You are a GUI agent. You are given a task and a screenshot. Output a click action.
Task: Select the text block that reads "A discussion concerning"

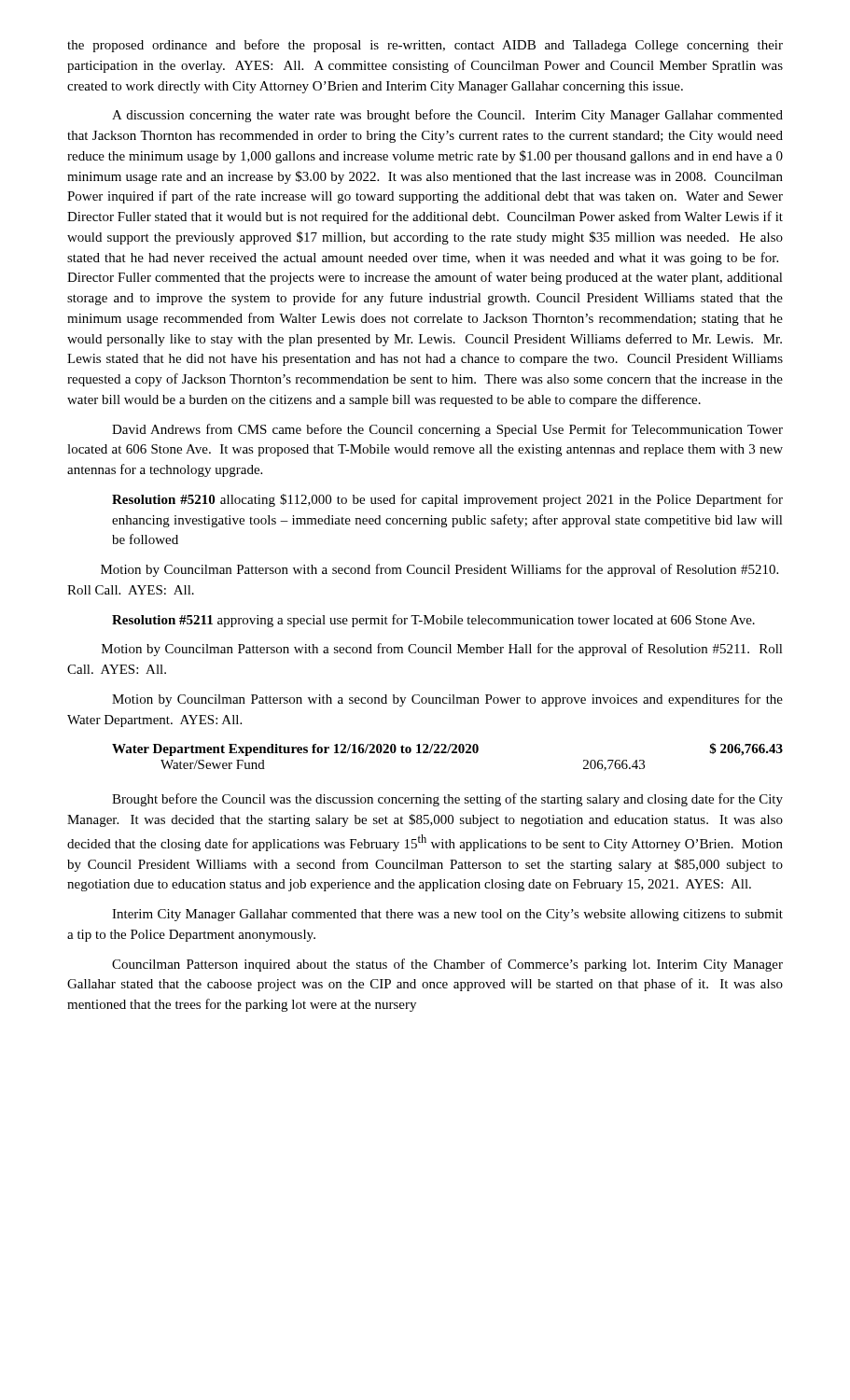425,257
